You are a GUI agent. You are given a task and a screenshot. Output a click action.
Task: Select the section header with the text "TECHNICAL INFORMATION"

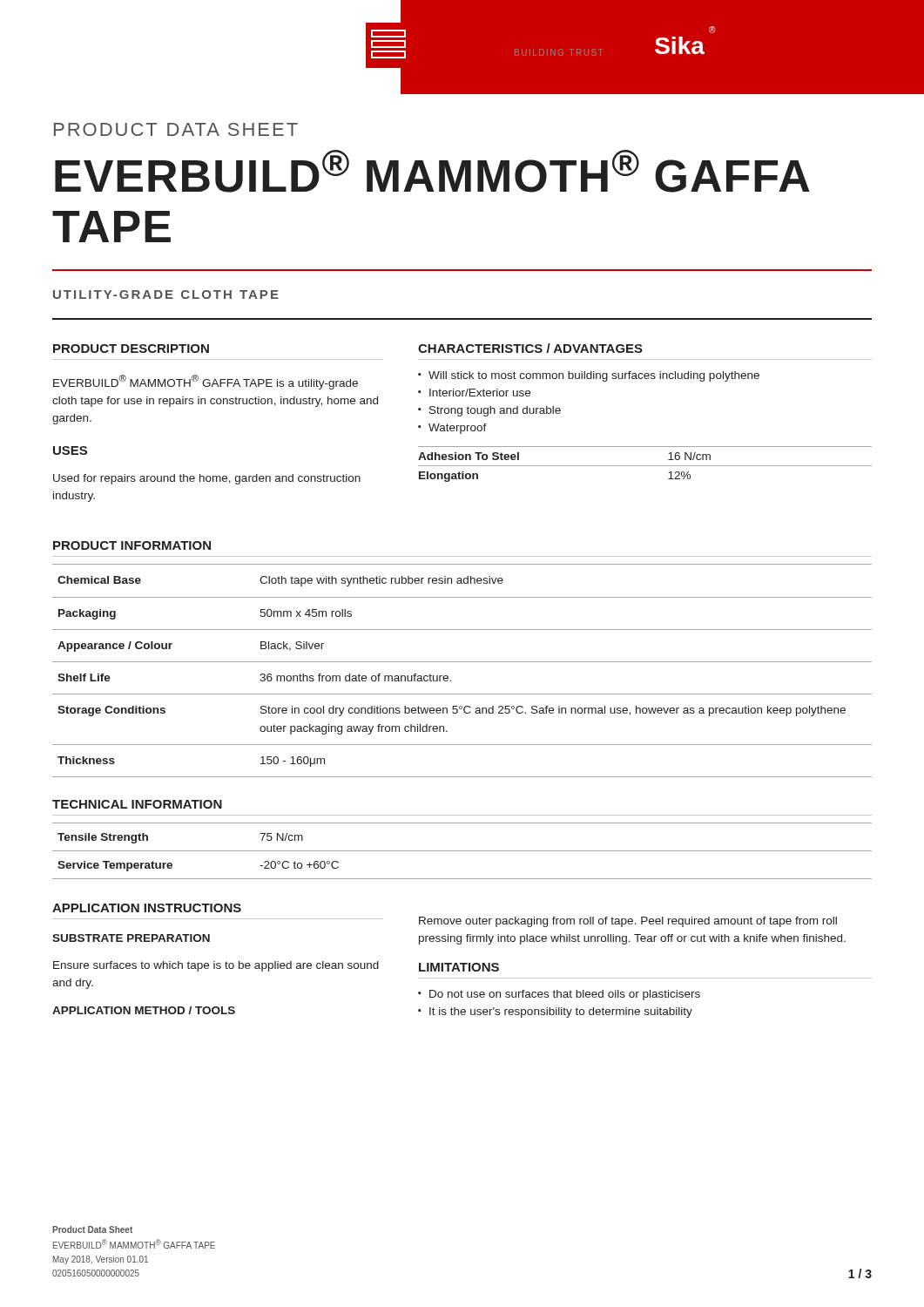(x=462, y=806)
